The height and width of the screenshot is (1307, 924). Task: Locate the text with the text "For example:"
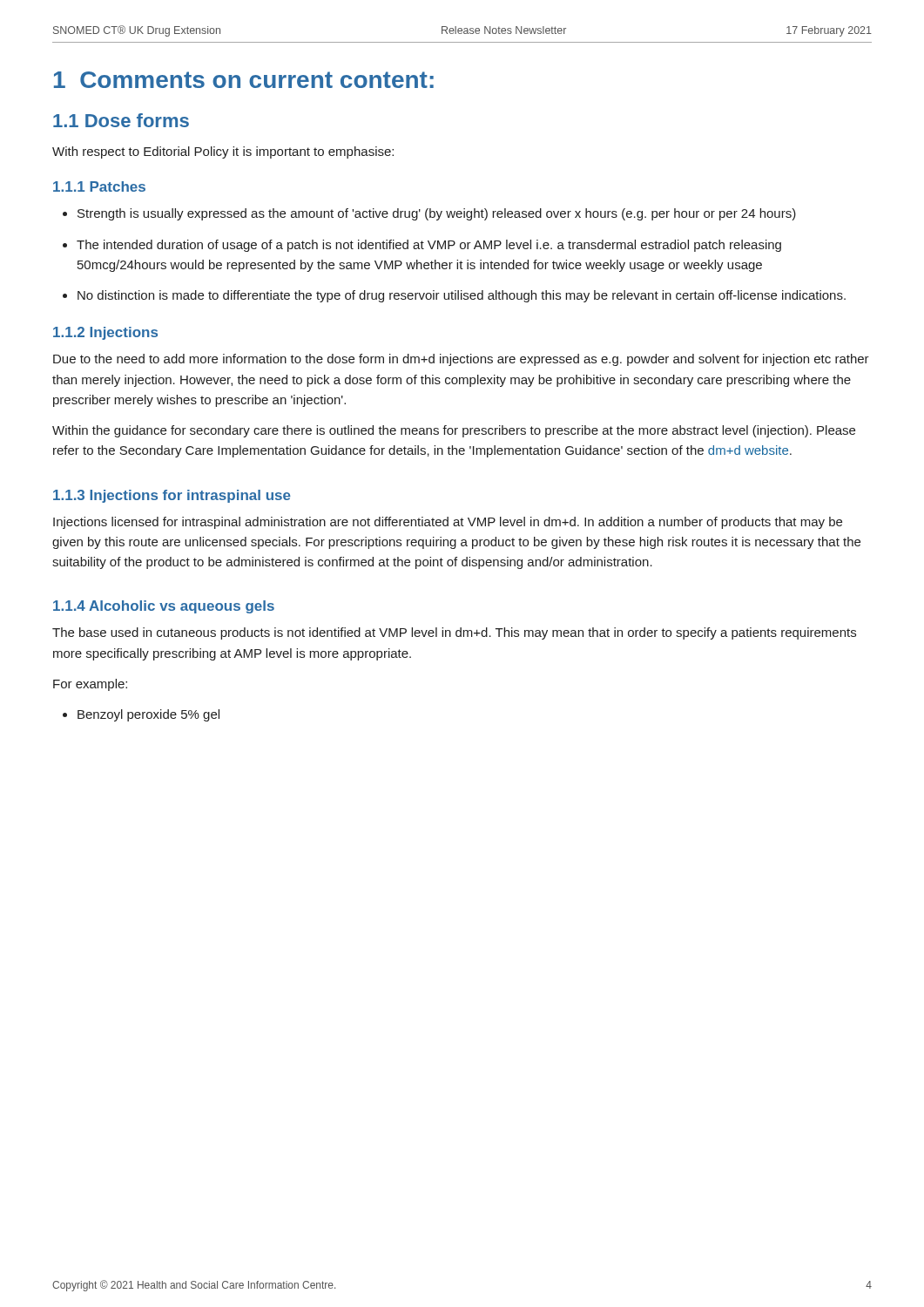[90, 685]
